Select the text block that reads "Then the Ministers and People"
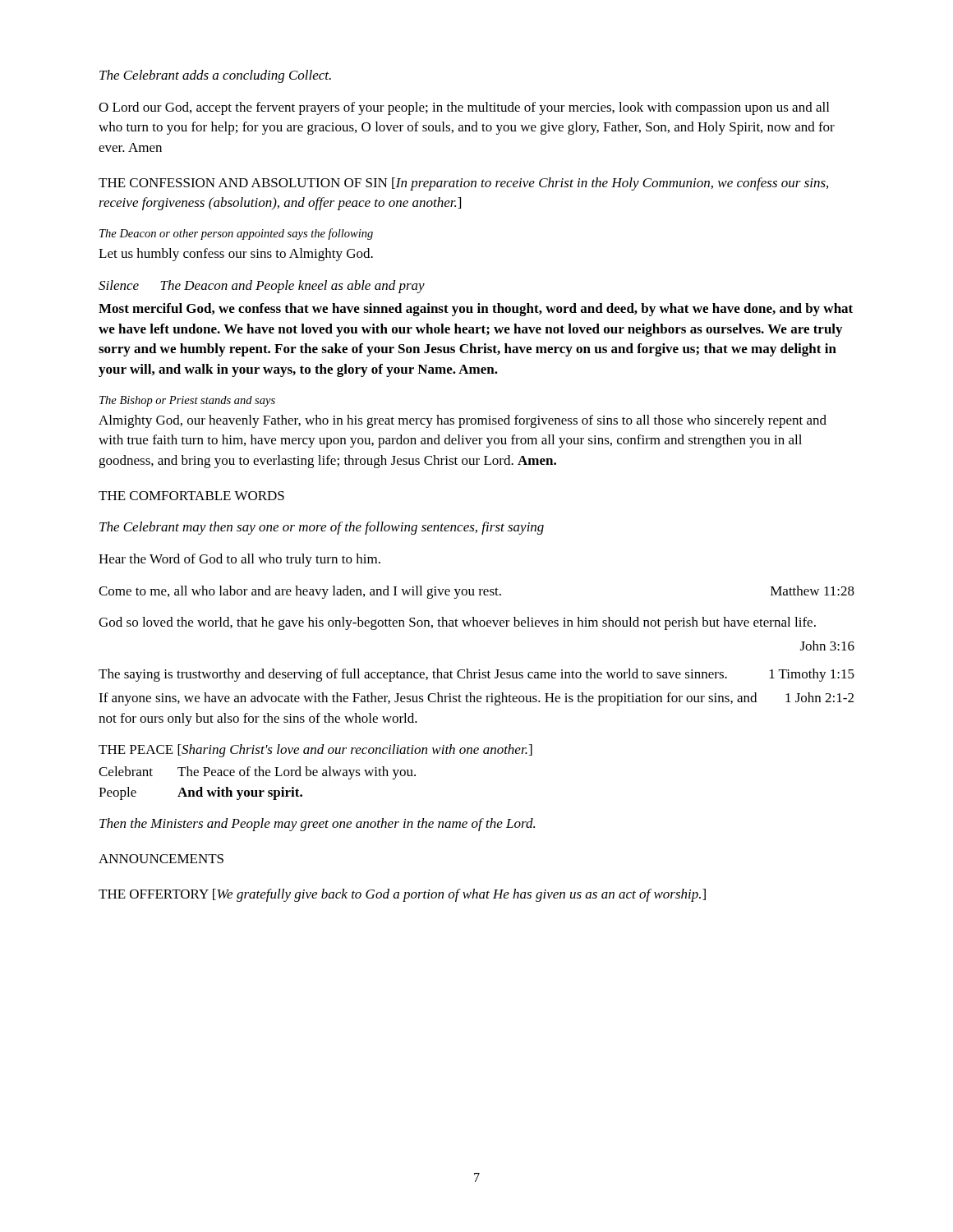The height and width of the screenshot is (1232, 953). (x=317, y=824)
